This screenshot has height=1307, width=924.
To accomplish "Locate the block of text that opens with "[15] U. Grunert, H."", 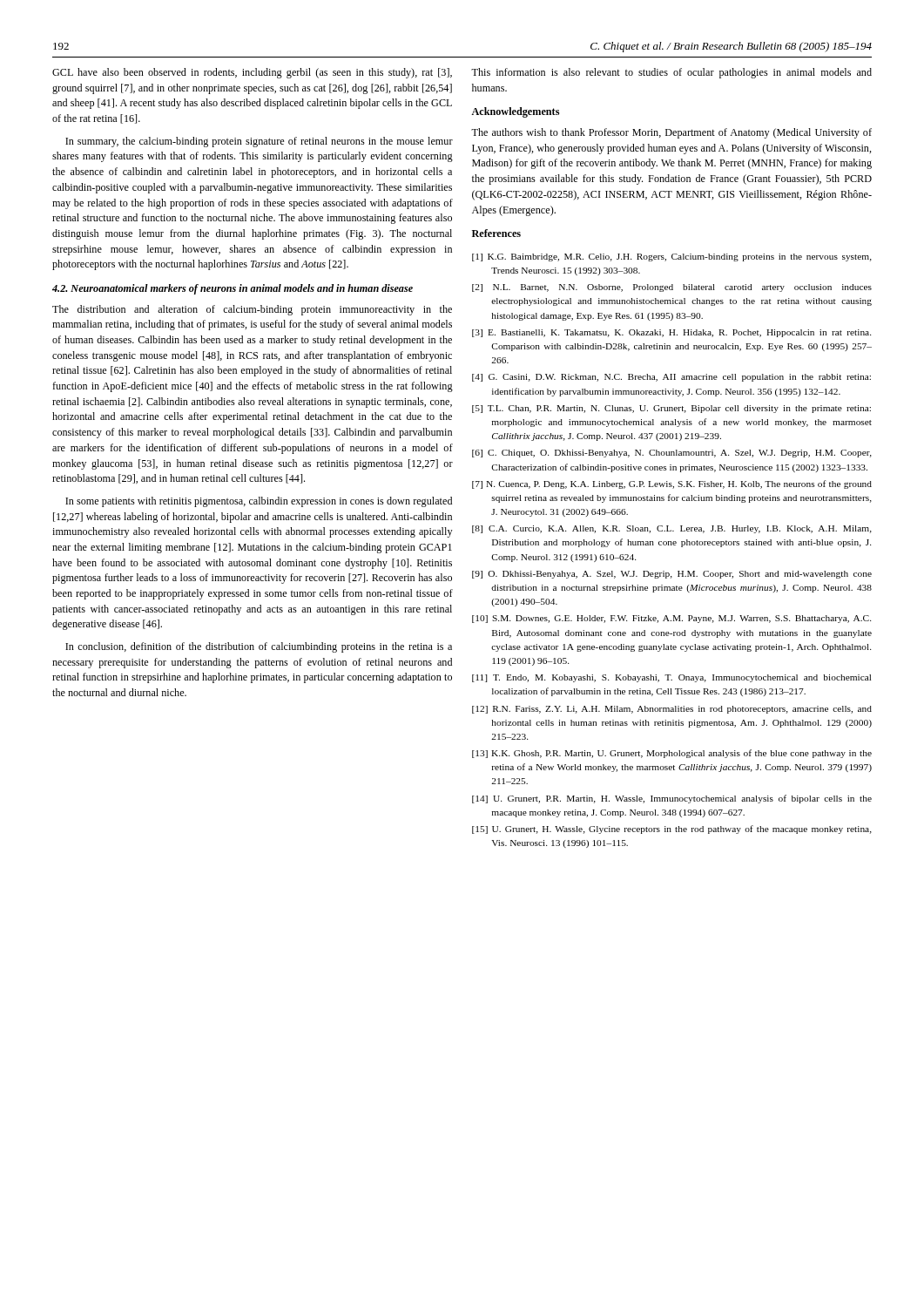I will coord(672,836).
